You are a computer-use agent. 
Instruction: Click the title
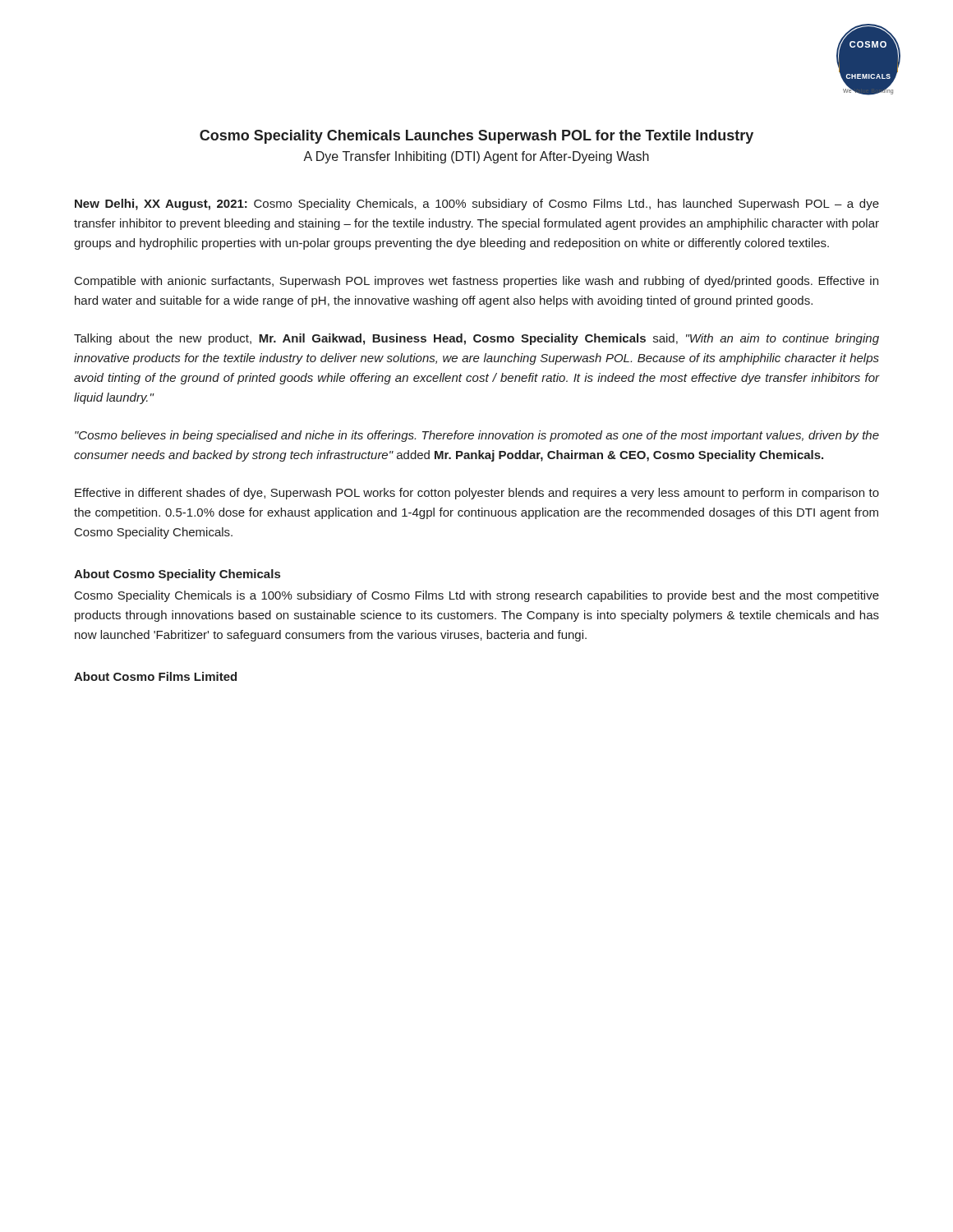(x=476, y=136)
